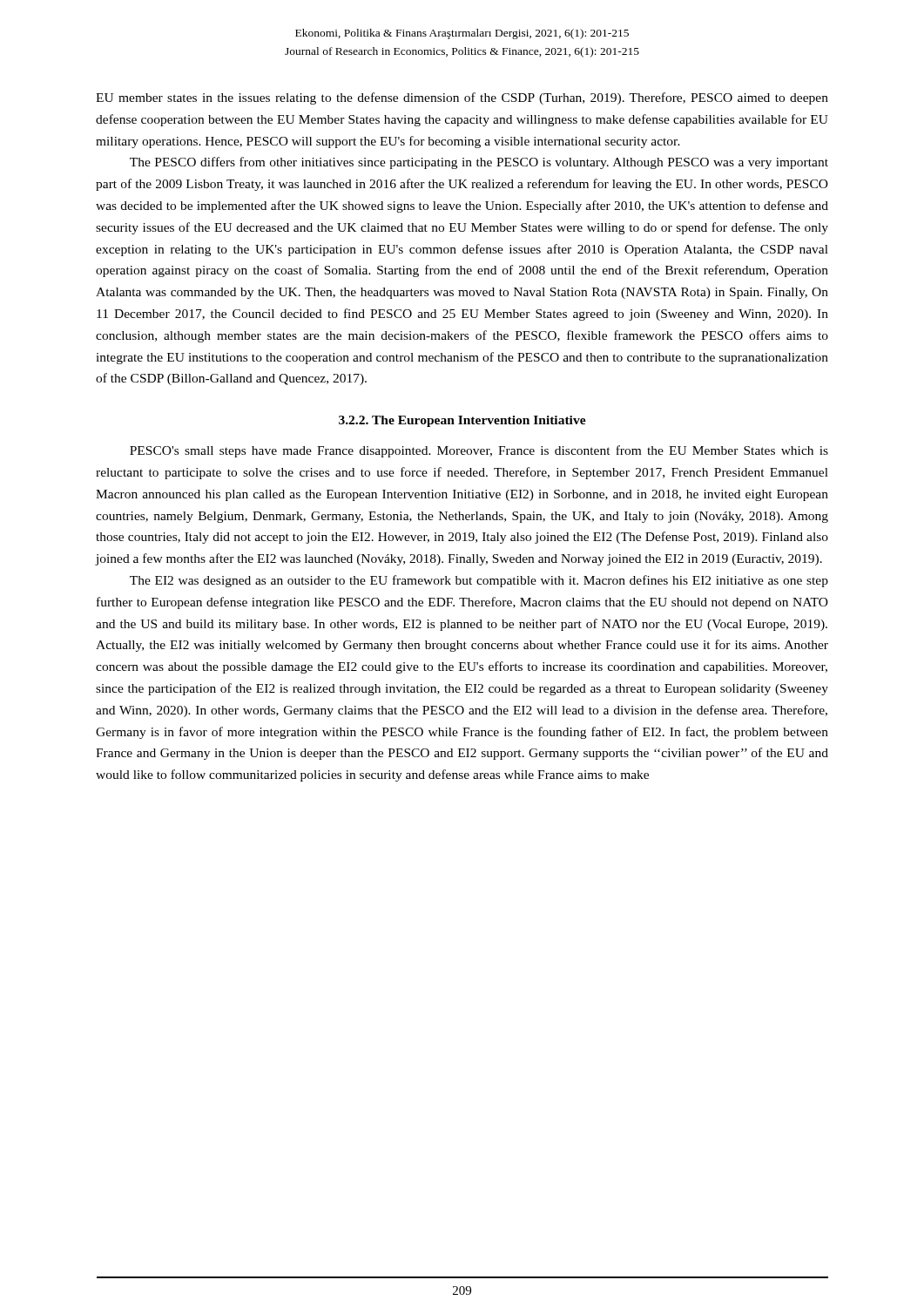
Task: Navigate to the text block starting "The PESCO differs from other initiatives"
Action: tap(462, 271)
